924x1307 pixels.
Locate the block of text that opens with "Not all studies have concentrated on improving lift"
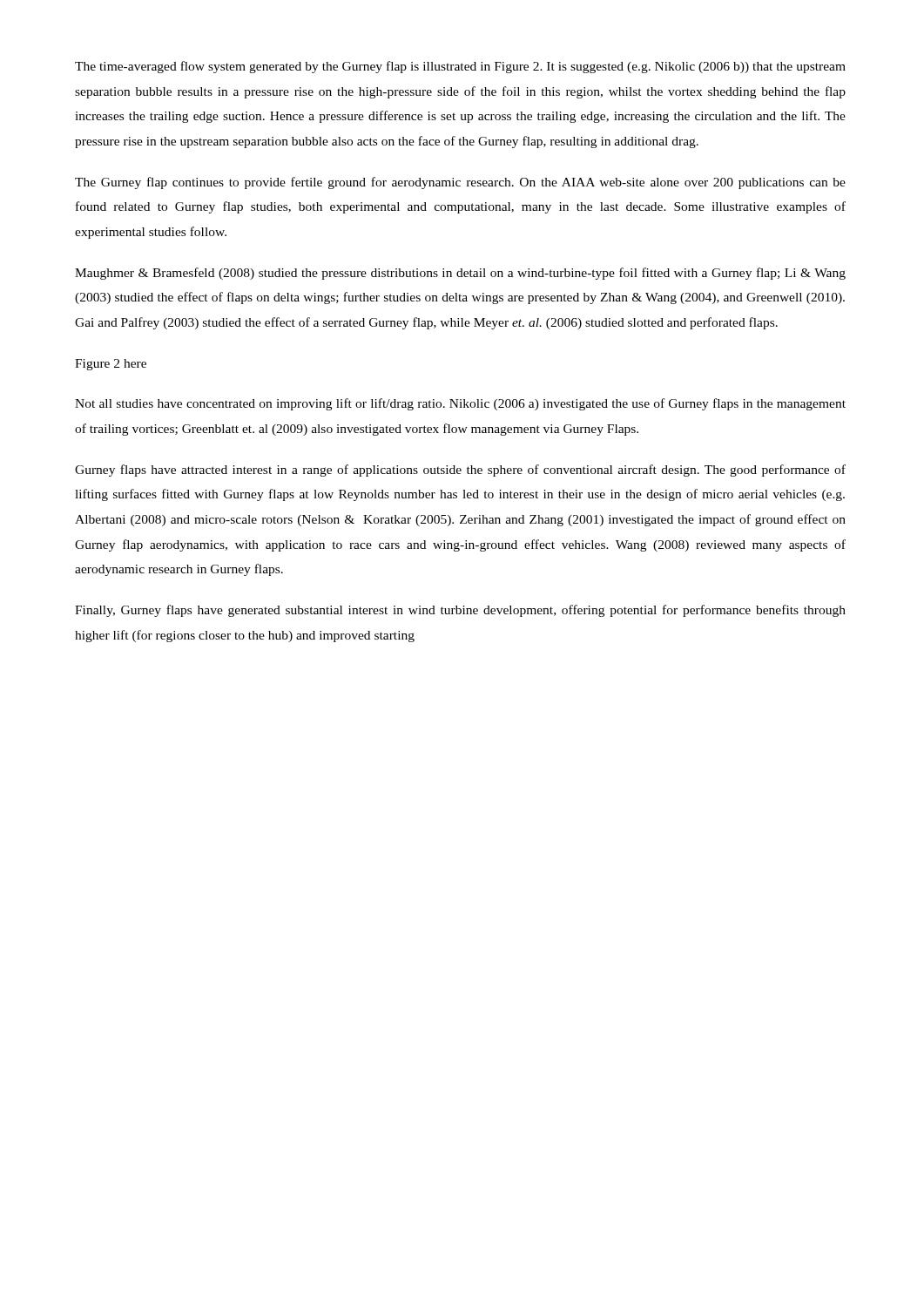pyautogui.click(x=460, y=416)
